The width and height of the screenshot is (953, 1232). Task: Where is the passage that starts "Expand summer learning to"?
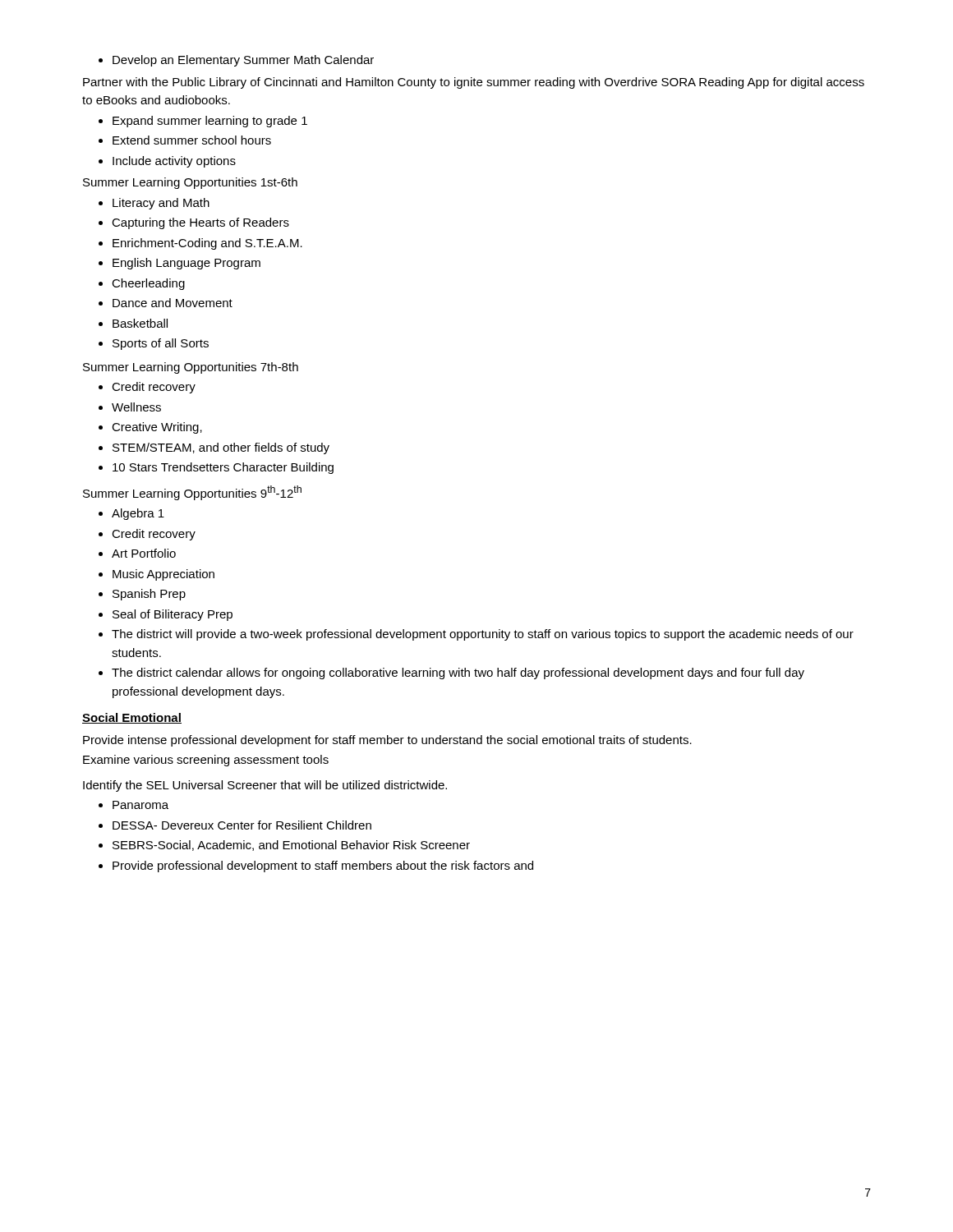point(203,122)
